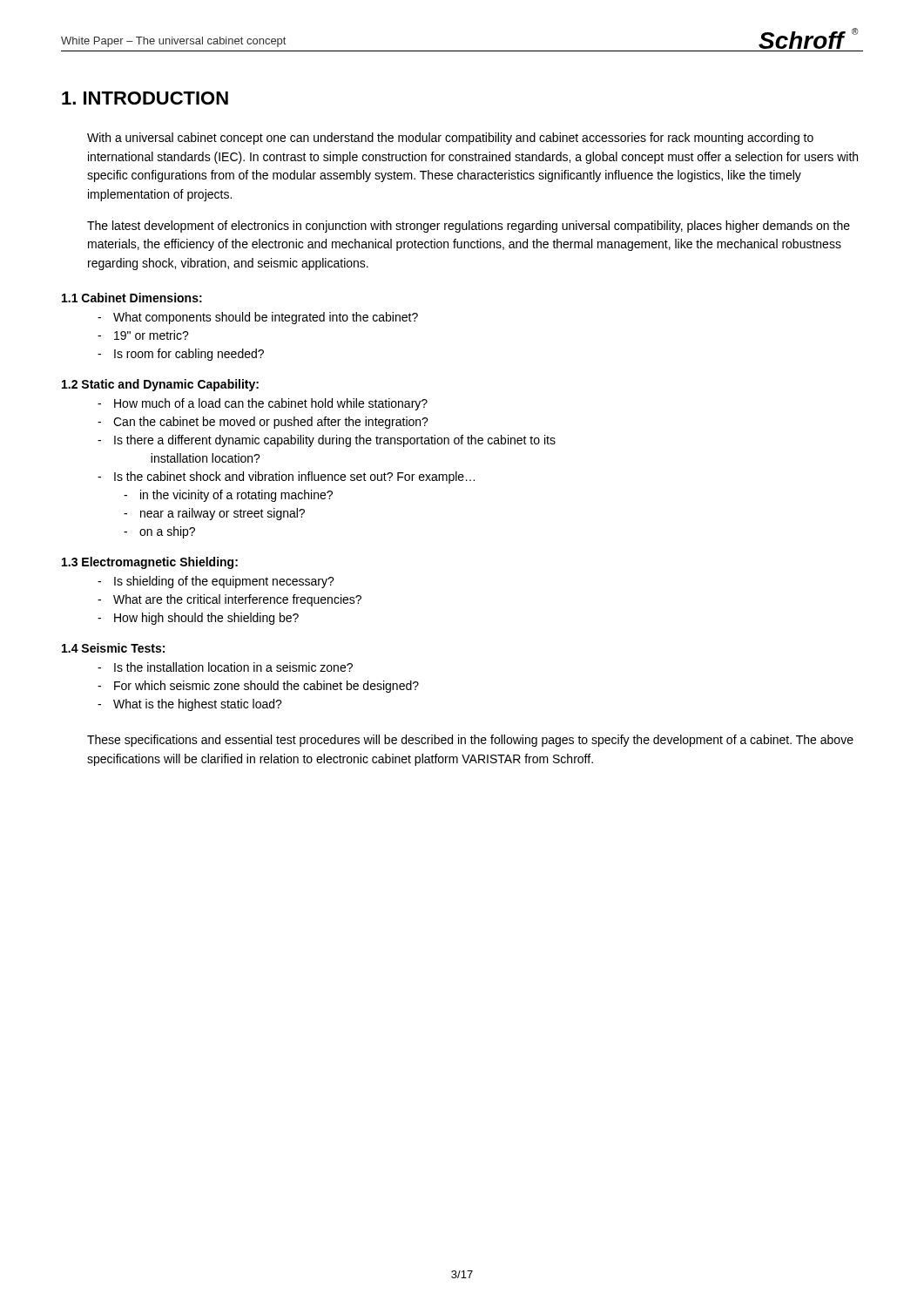
Task: Find the list item that says "Is the cabinet shock and vibration"
Action: [295, 476]
